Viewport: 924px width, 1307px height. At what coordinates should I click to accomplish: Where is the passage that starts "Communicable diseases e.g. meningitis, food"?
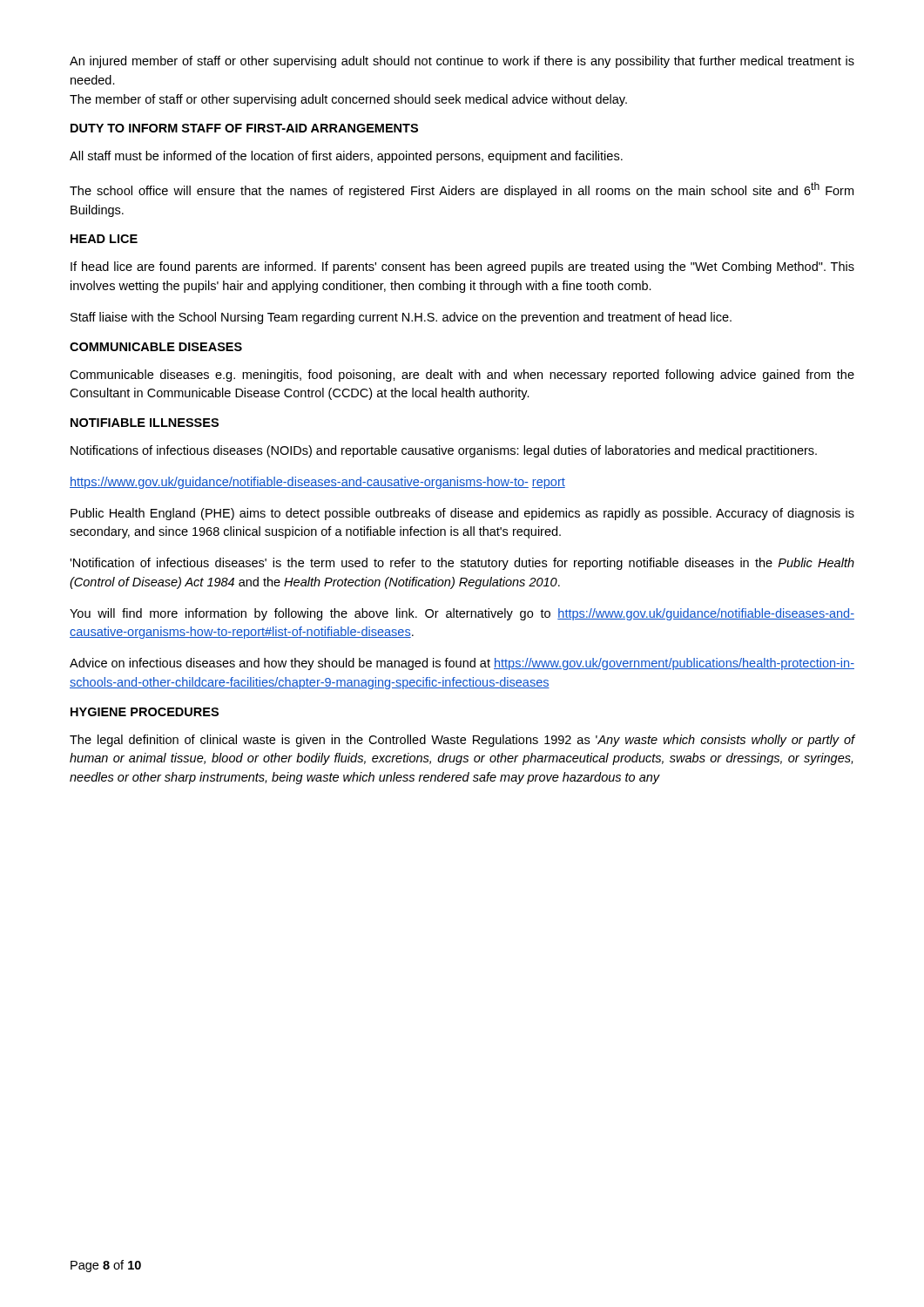[462, 385]
